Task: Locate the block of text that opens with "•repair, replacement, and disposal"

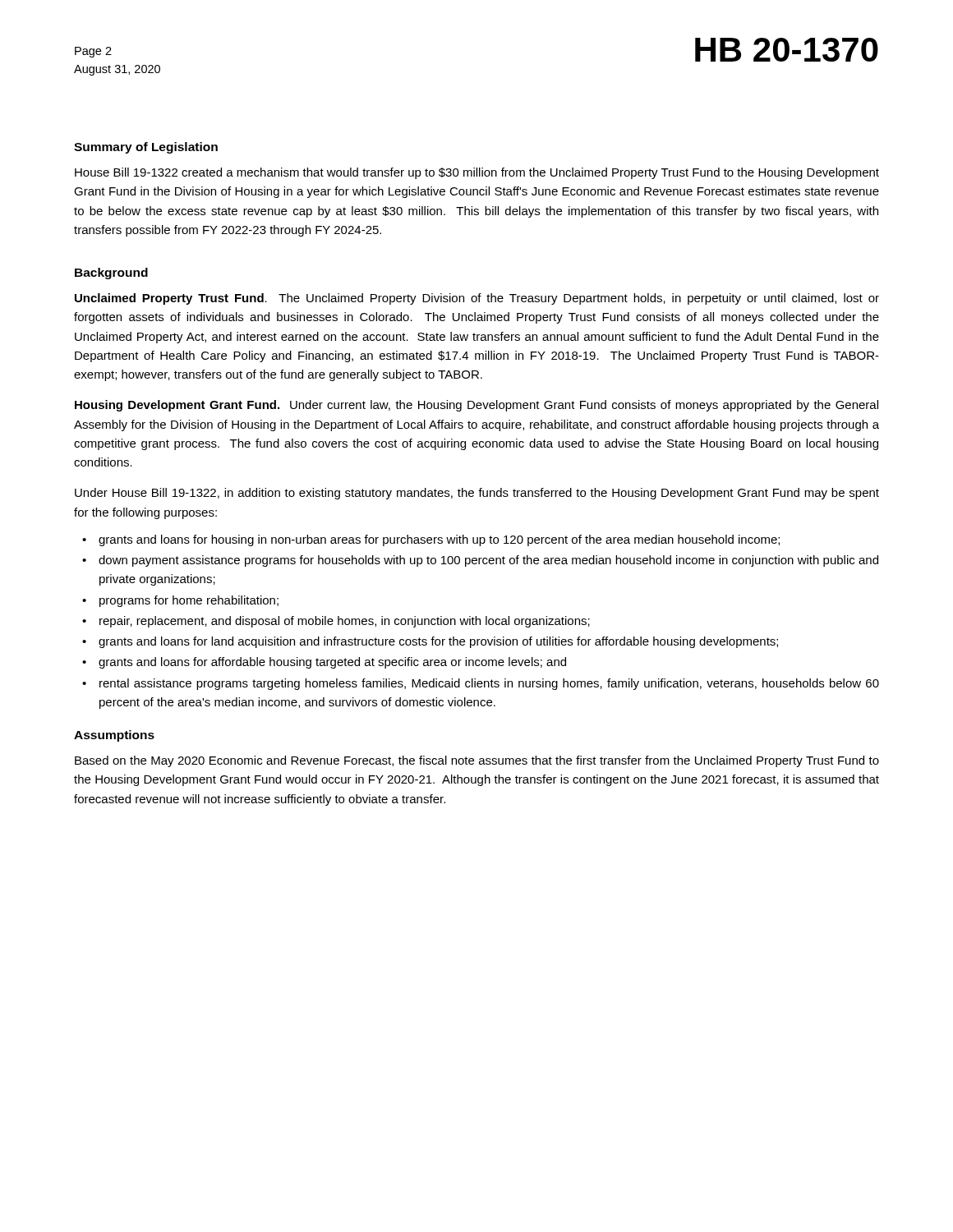Action: [336, 620]
